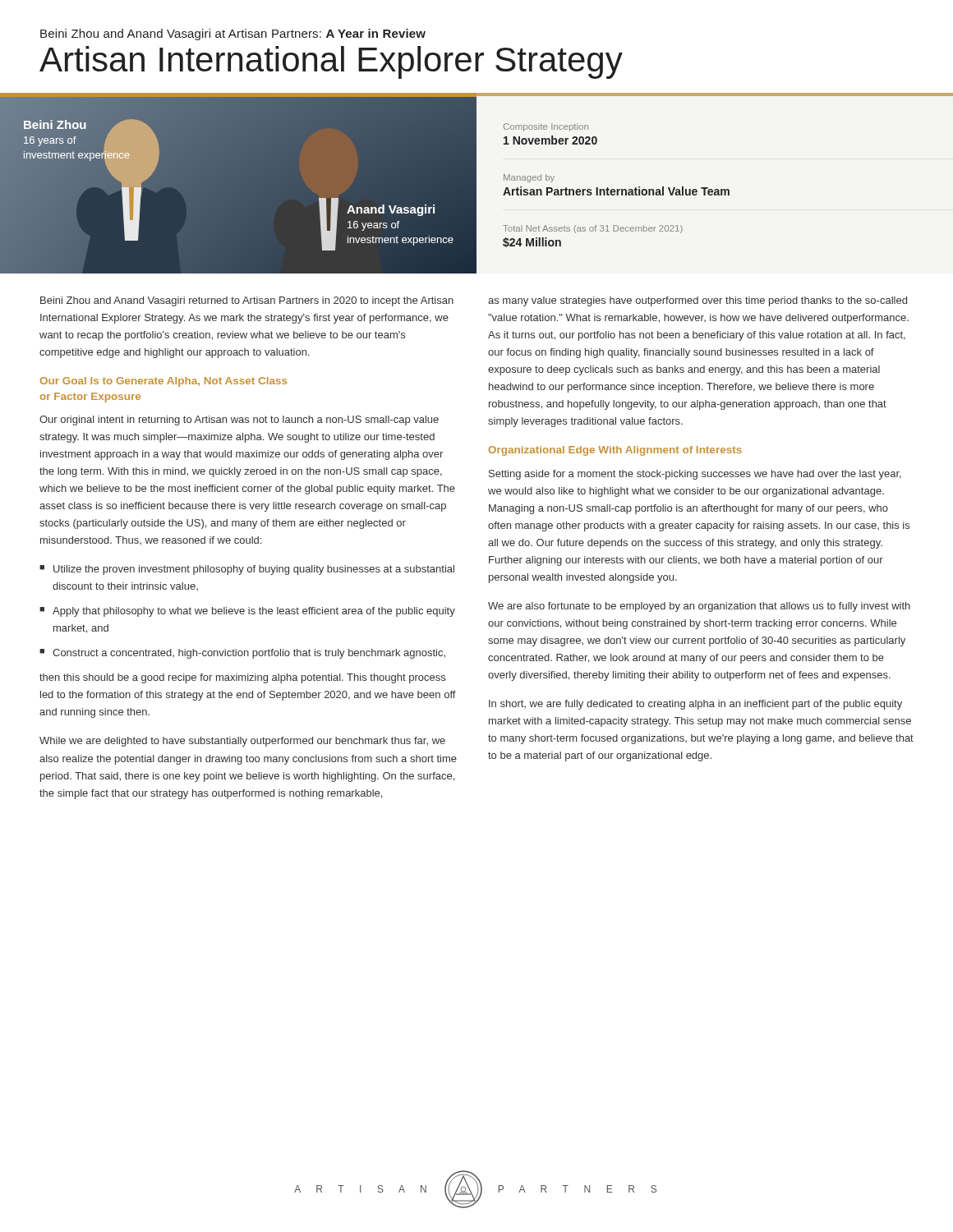Select the text block starting "While we are delighted to have substantially"
Viewport: 953px width, 1232px height.
pyautogui.click(x=248, y=767)
